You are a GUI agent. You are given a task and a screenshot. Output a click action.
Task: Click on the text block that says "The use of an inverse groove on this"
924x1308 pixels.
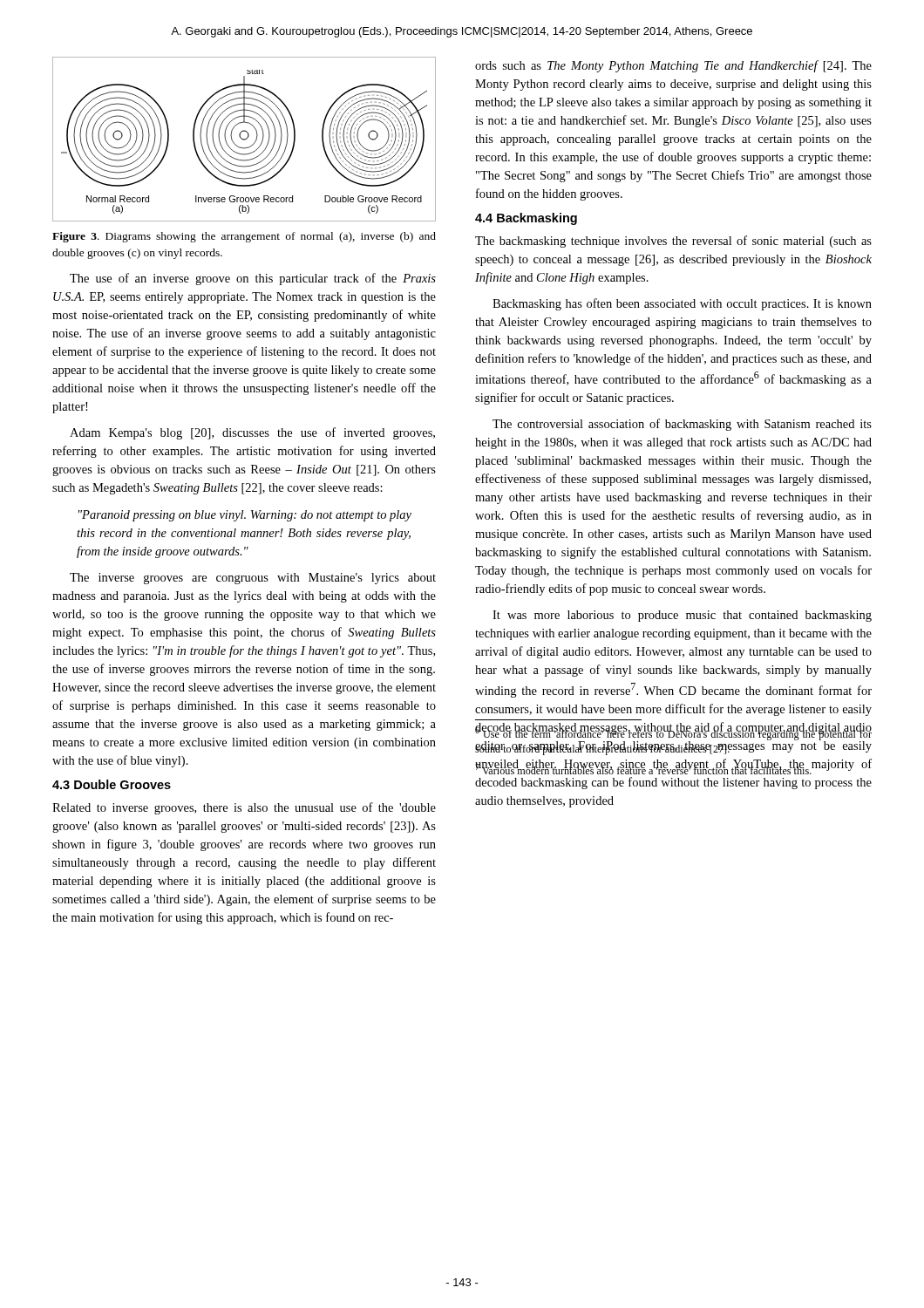click(x=244, y=343)
